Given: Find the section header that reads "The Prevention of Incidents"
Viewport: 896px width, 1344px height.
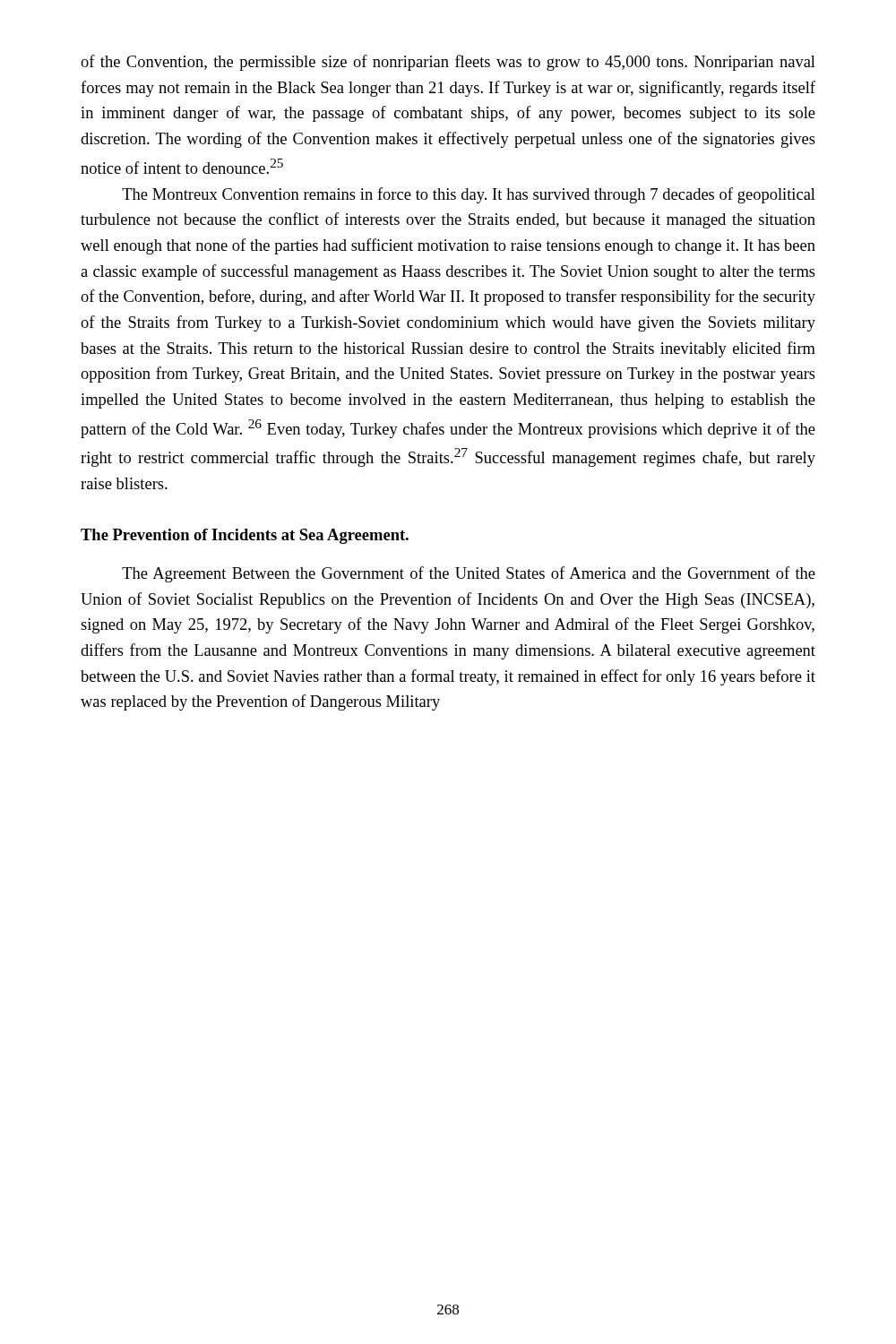Looking at the screenshot, I should pos(245,535).
